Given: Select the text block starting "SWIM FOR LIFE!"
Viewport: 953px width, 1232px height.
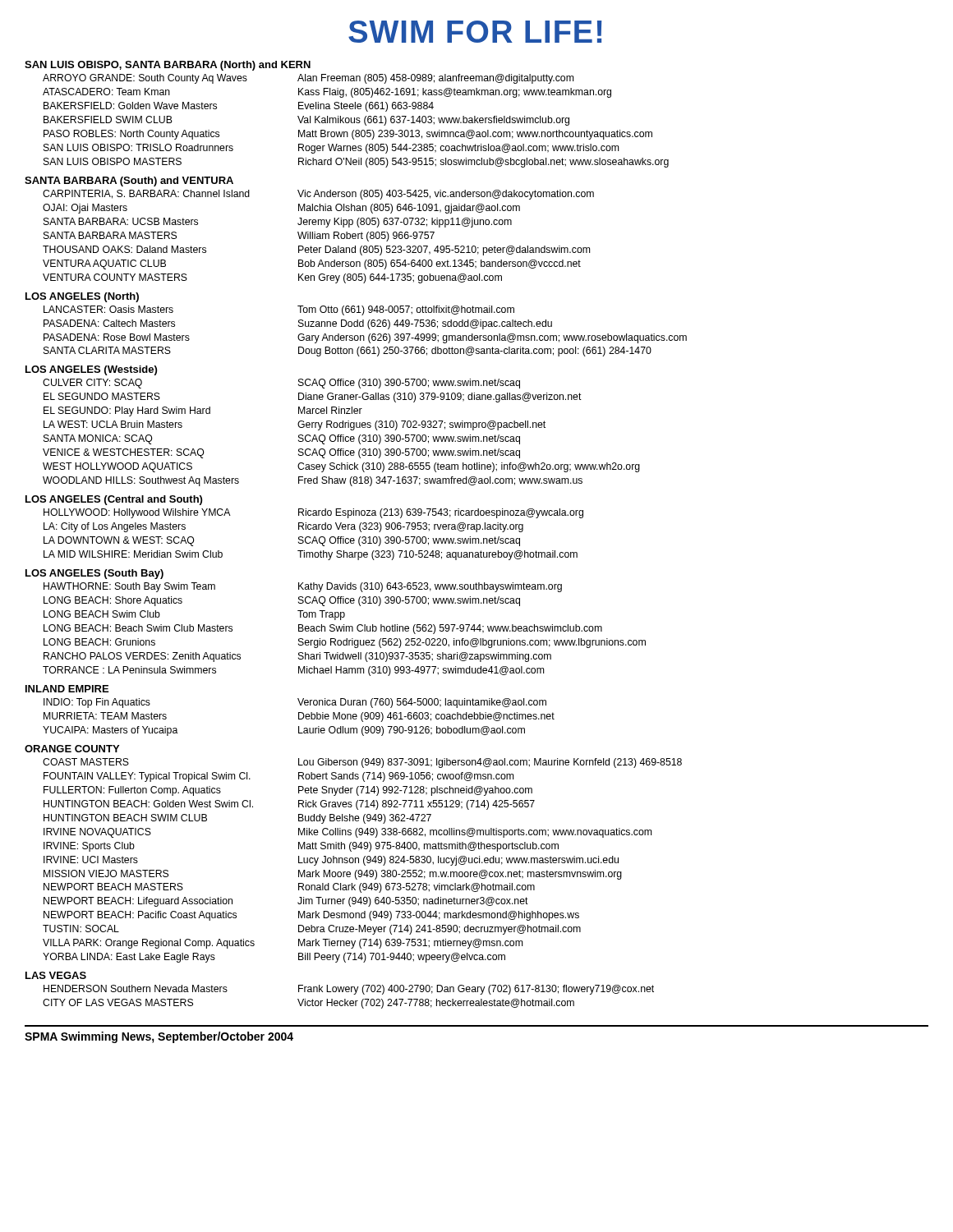Looking at the screenshot, I should point(476,32).
